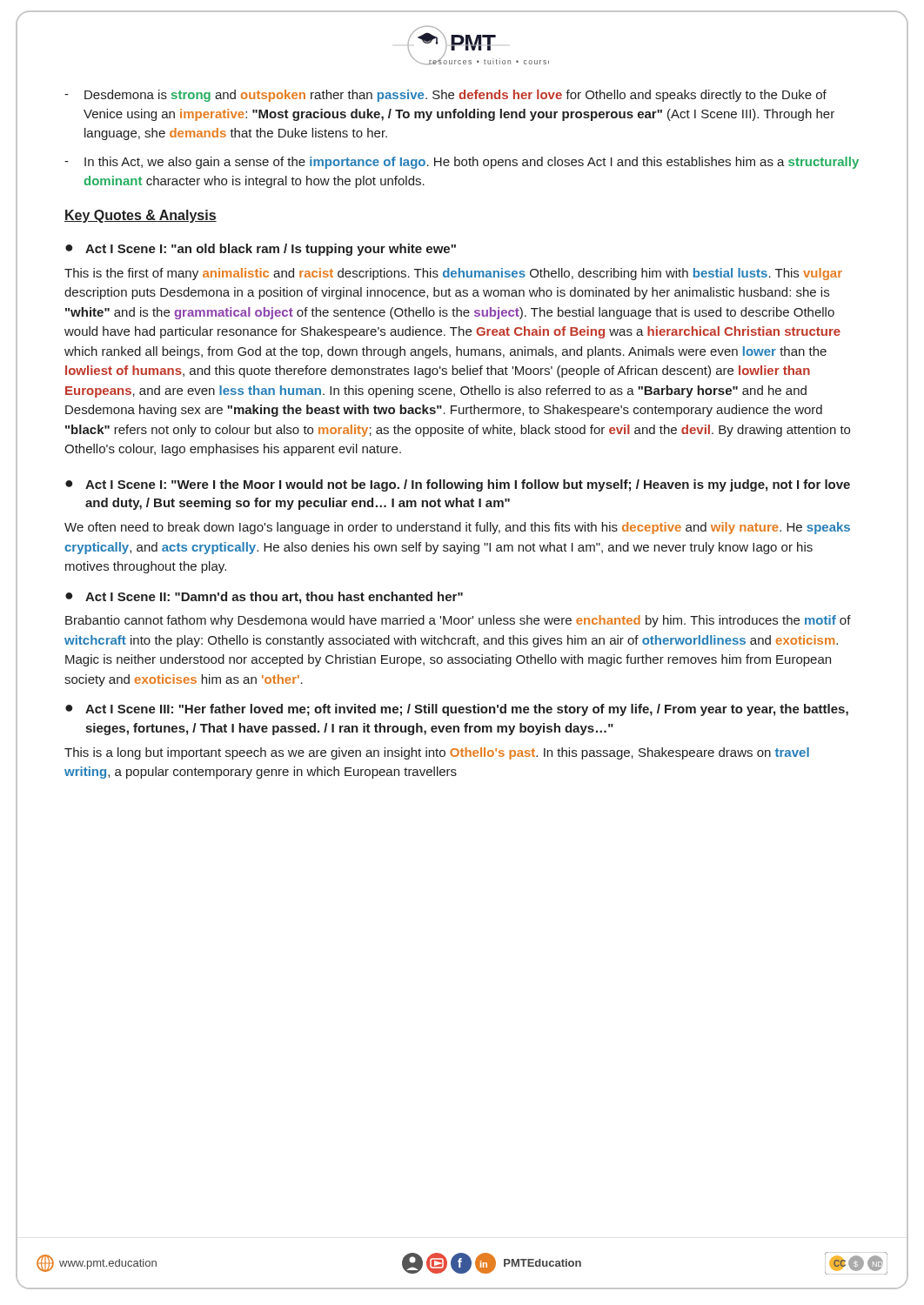Select the passage starting "Brabantio cannot fathom why Desdemona would have"
Image resolution: width=924 pixels, height=1305 pixels.
(x=457, y=650)
